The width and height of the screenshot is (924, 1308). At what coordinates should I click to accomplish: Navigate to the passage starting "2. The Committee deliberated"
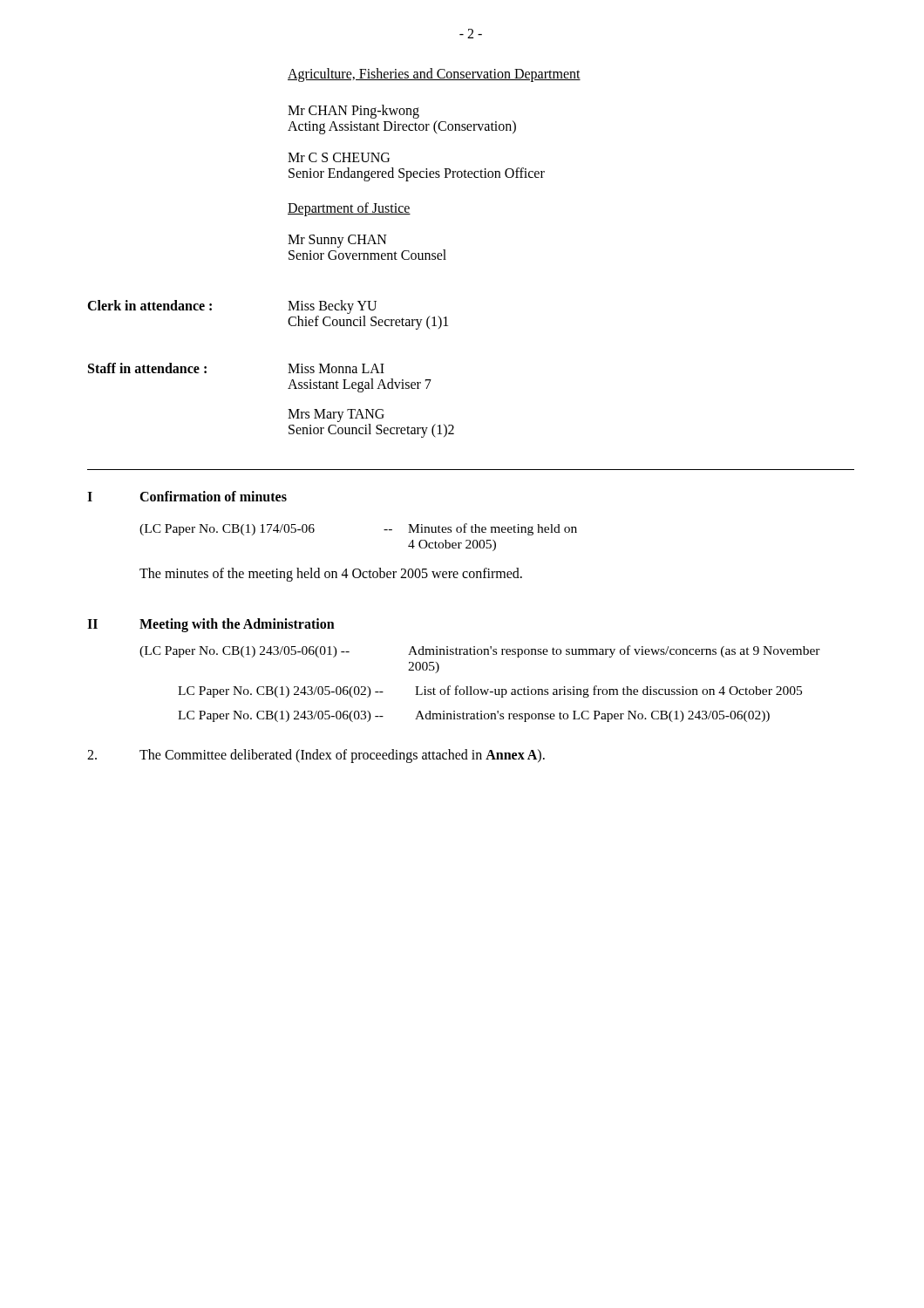pyautogui.click(x=316, y=755)
